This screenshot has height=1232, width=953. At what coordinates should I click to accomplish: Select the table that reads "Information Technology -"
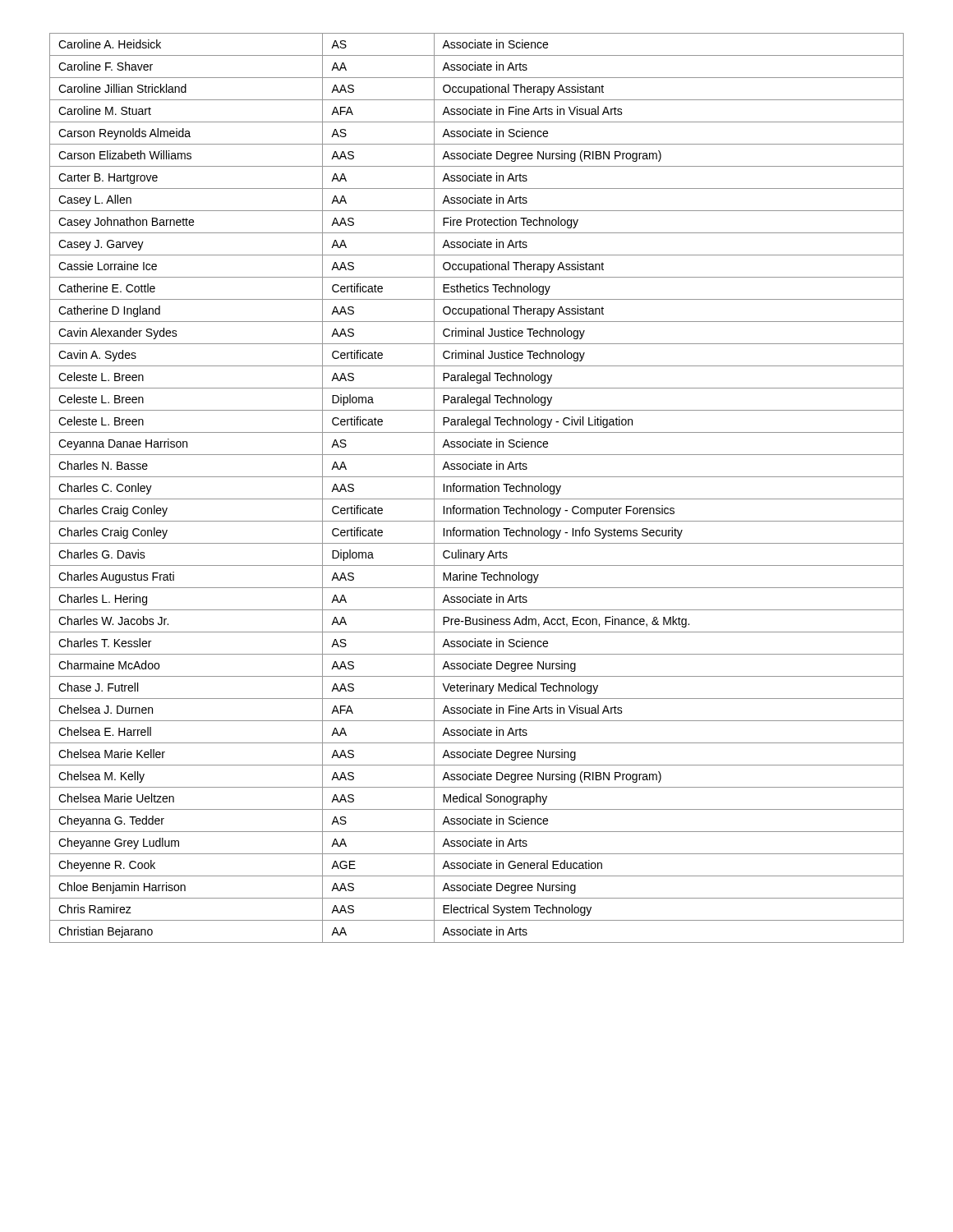click(476, 488)
